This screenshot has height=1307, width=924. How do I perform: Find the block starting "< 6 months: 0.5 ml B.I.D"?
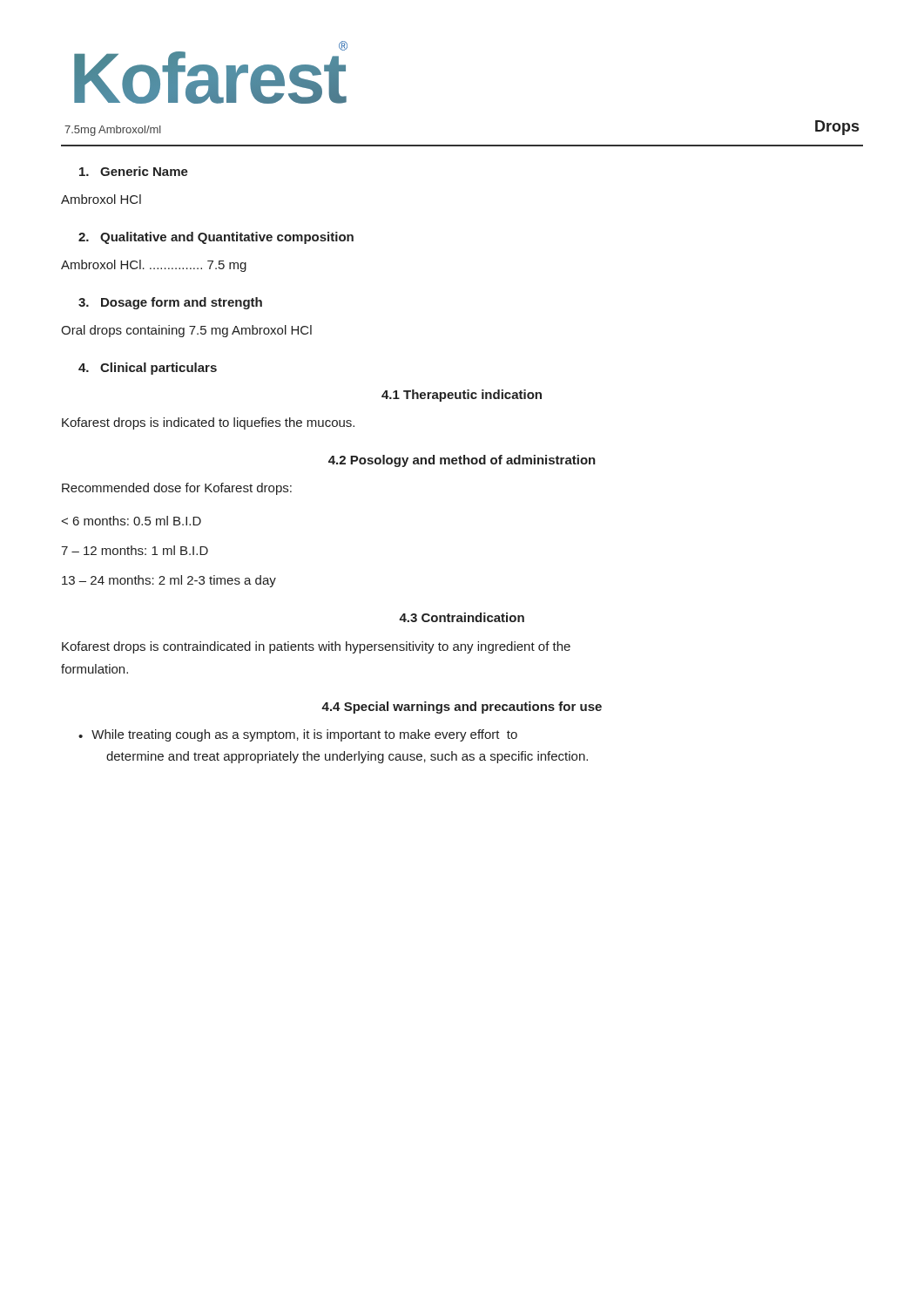131,521
